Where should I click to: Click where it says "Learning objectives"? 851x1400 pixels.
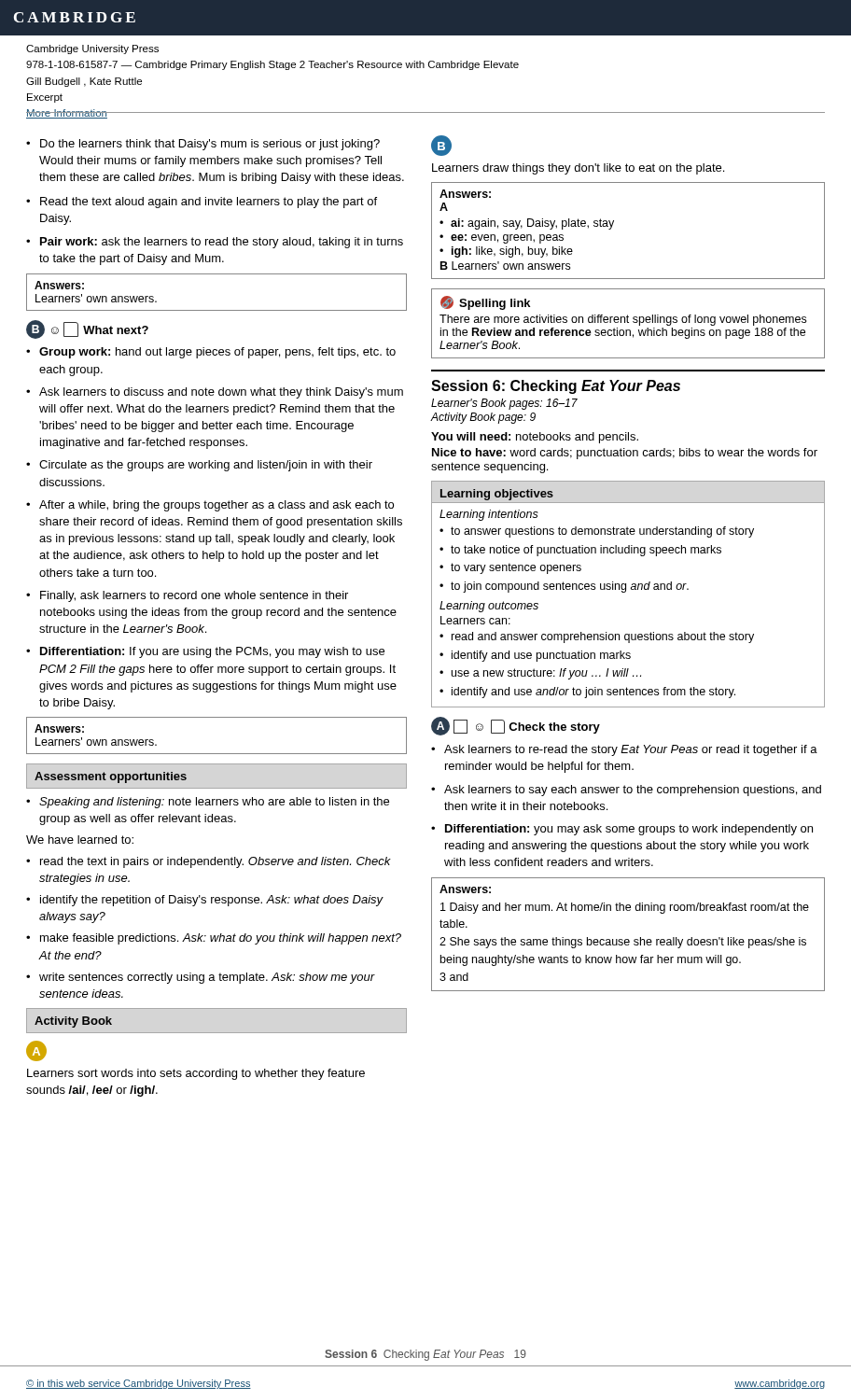pos(496,493)
